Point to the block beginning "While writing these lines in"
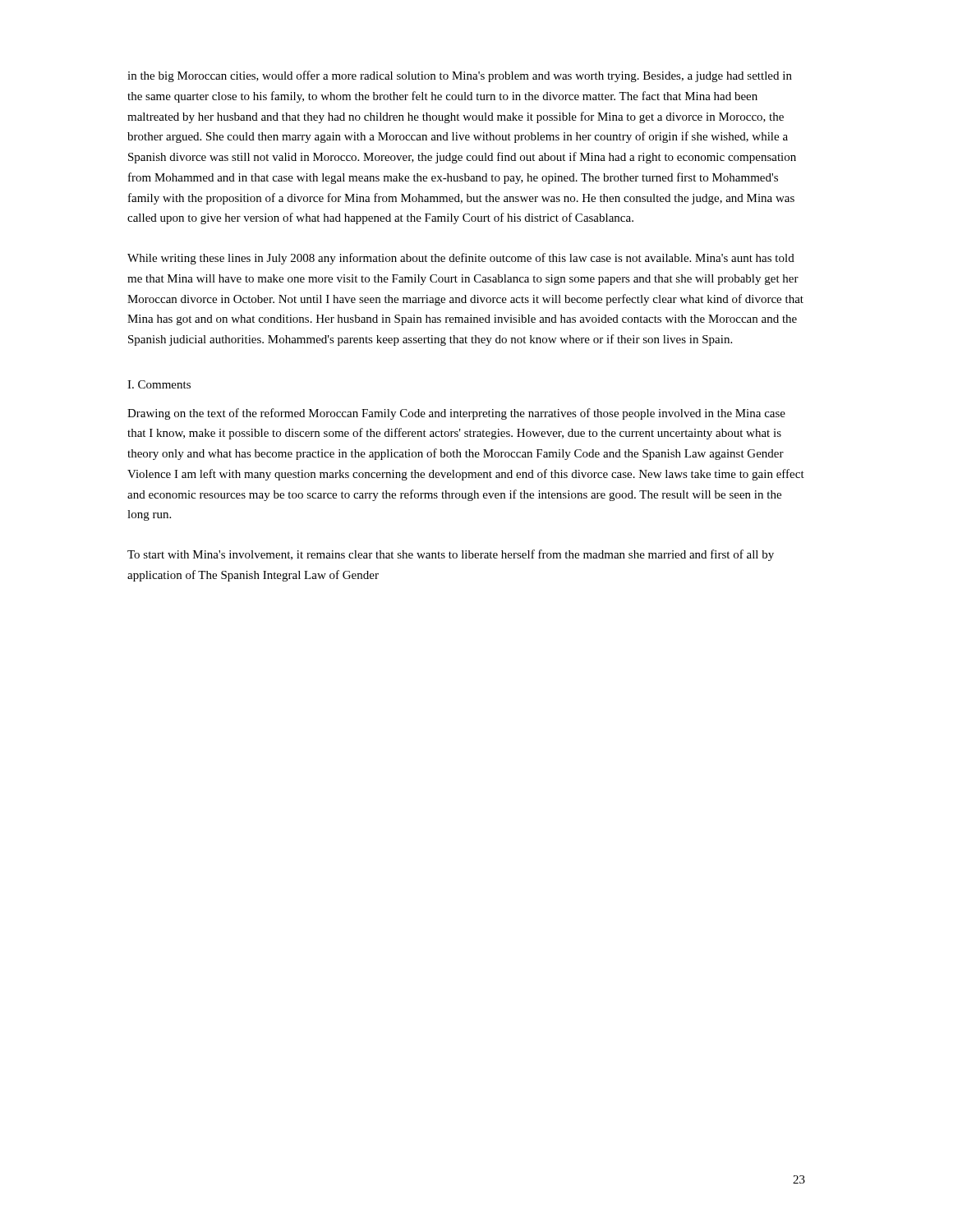Screen dimensions: 1232x953 click(465, 299)
